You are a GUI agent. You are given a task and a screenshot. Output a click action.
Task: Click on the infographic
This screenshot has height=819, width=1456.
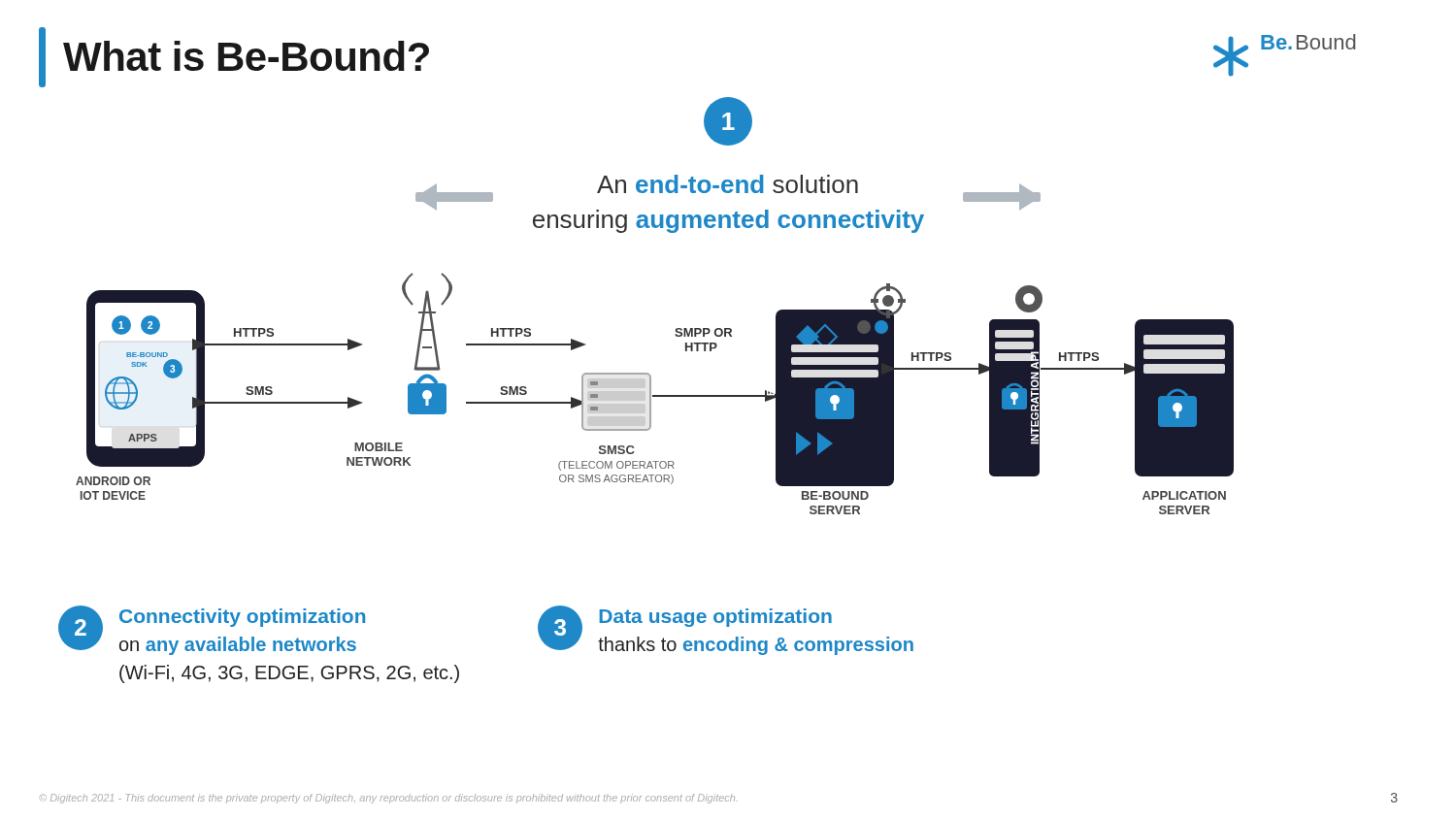tap(728, 167)
